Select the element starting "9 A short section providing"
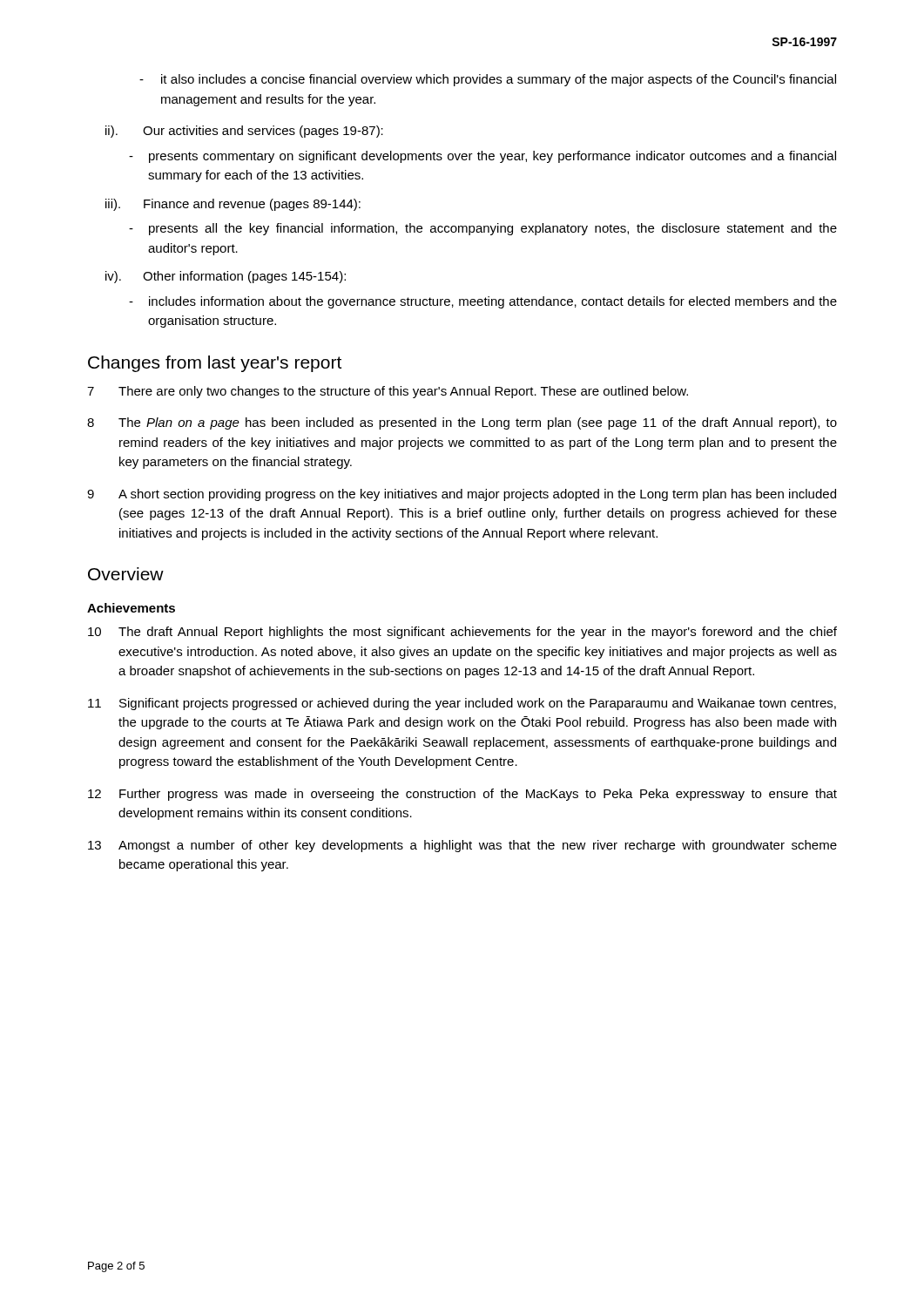Viewport: 924px width, 1307px height. [462, 513]
